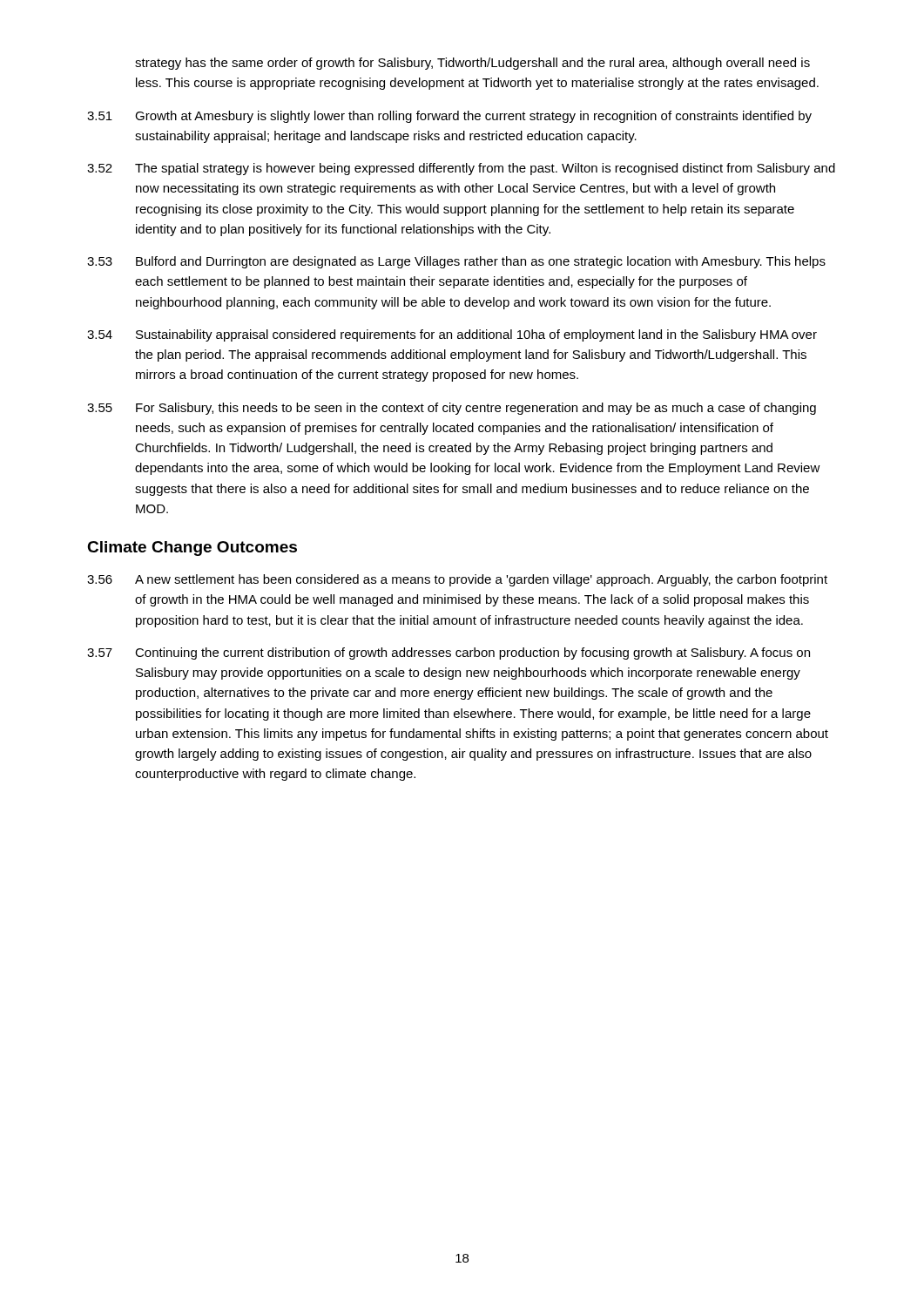Click the passage that begins "52 The spatial strategy is"
Viewport: 924px width, 1307px height.
tap(462, 198)
